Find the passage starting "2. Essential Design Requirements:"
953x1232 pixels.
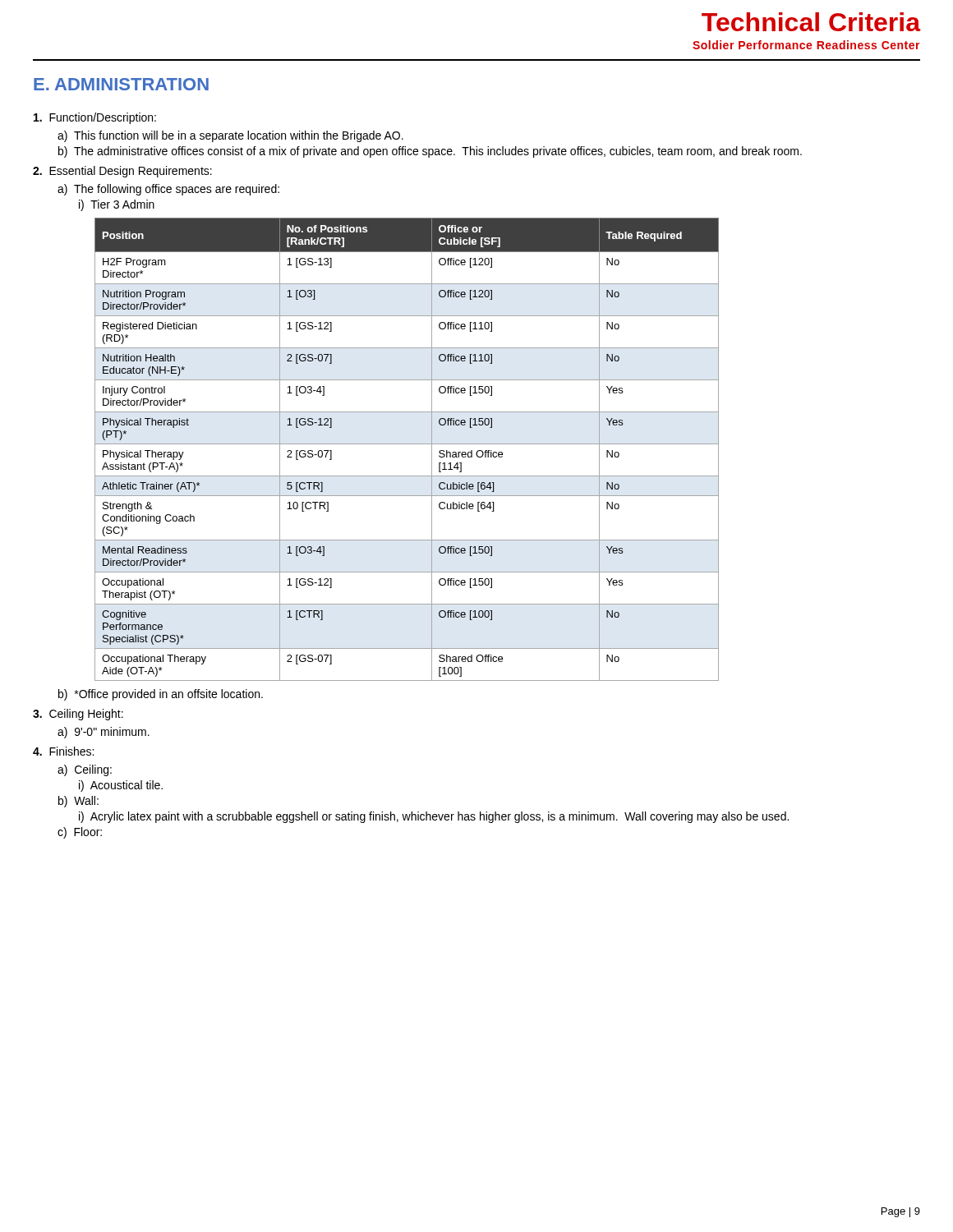(123, 171)
